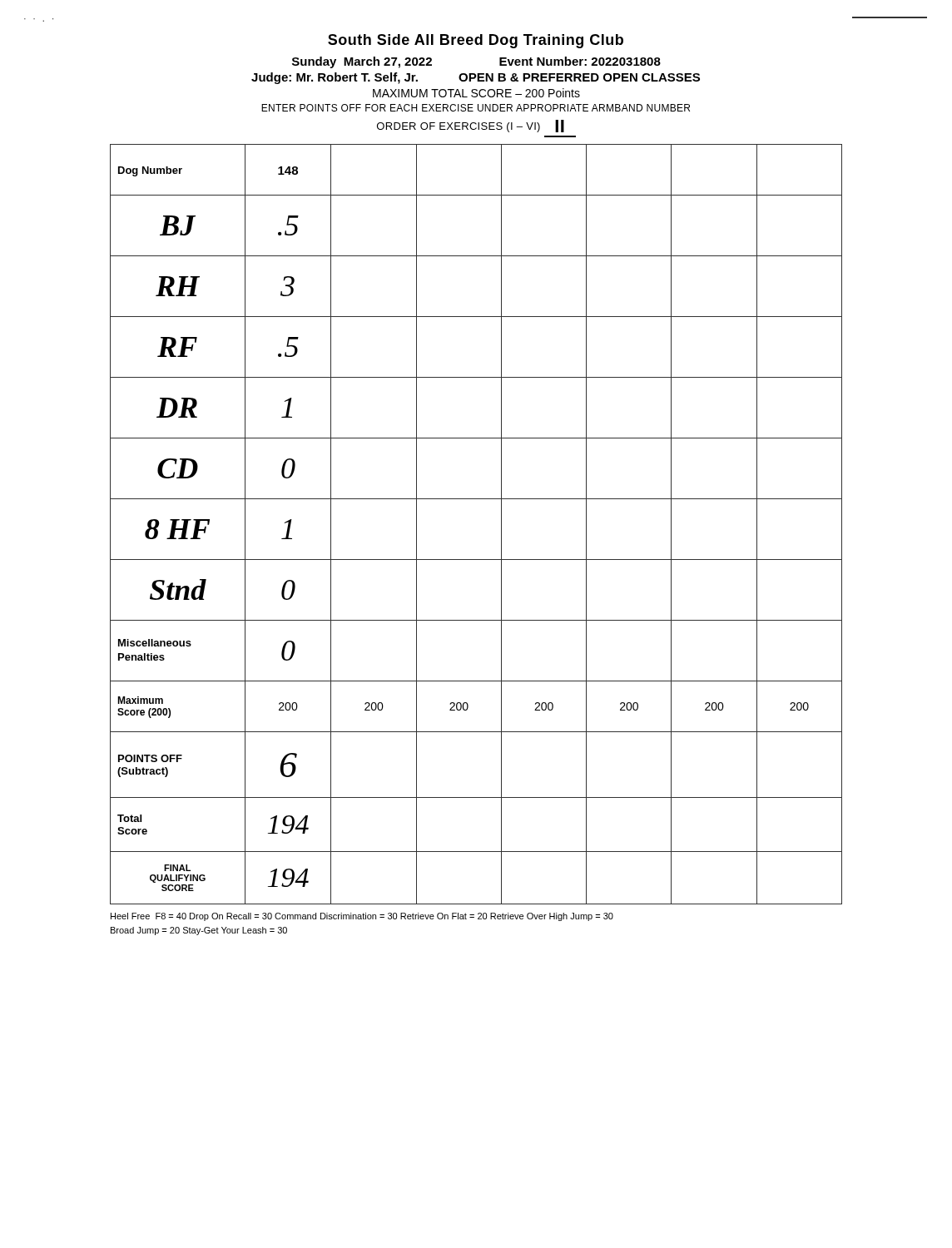Find the text block containing "Judge: Mr. Robert T."
The image size is (952, 1248).
tap(476, 77)
